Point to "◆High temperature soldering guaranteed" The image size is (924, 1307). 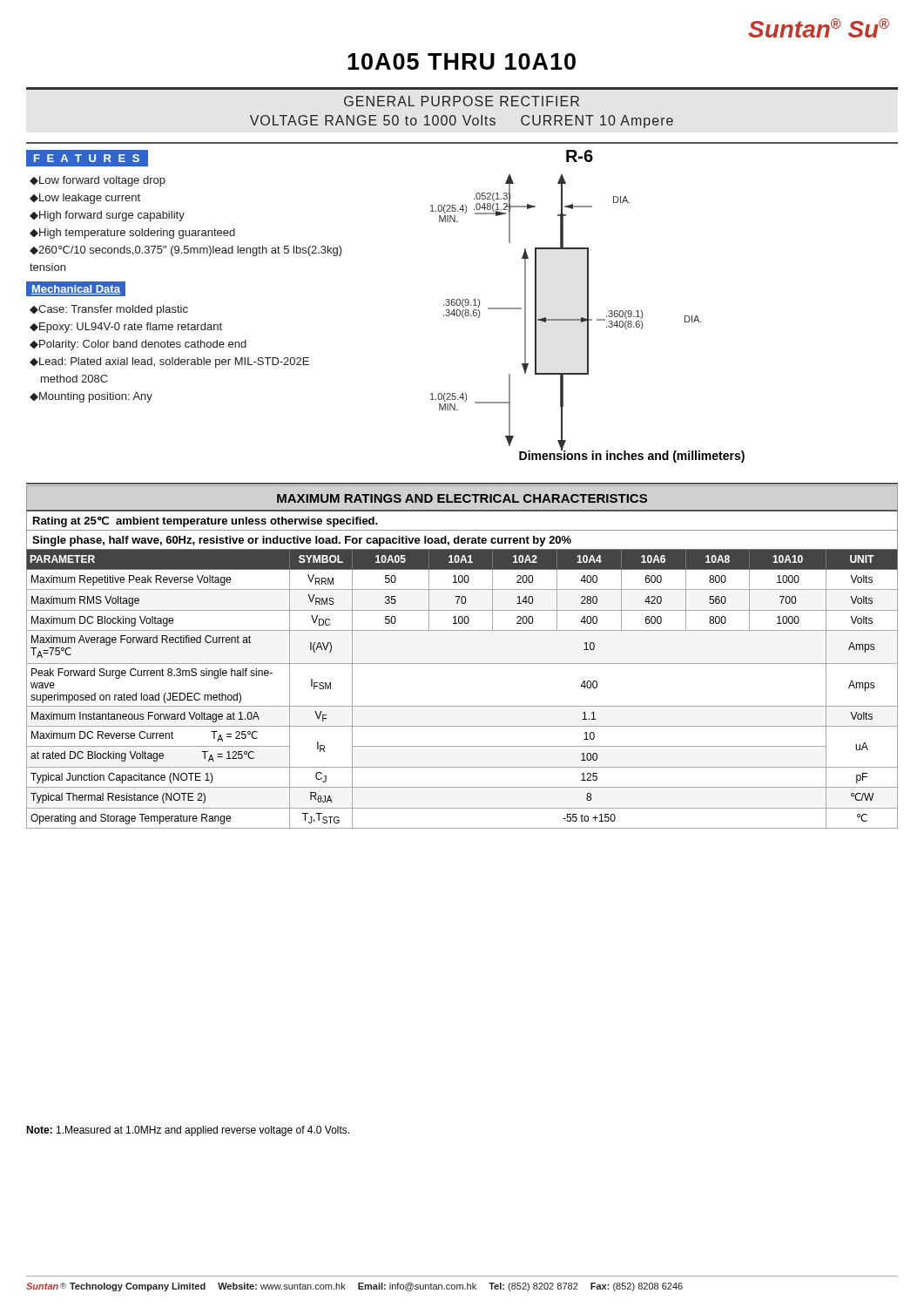[x=132, y=232]
